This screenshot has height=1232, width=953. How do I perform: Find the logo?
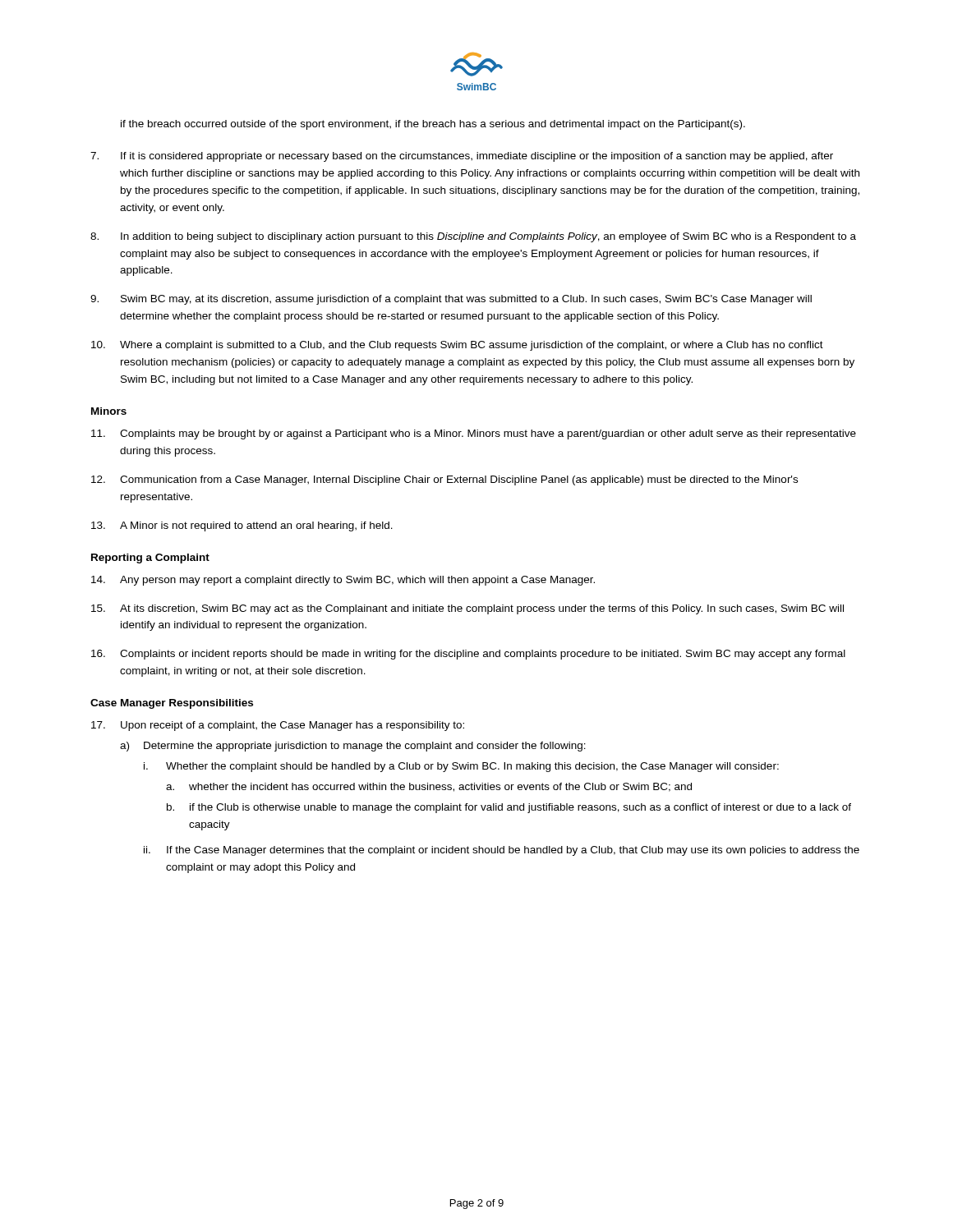pos(476,75)
